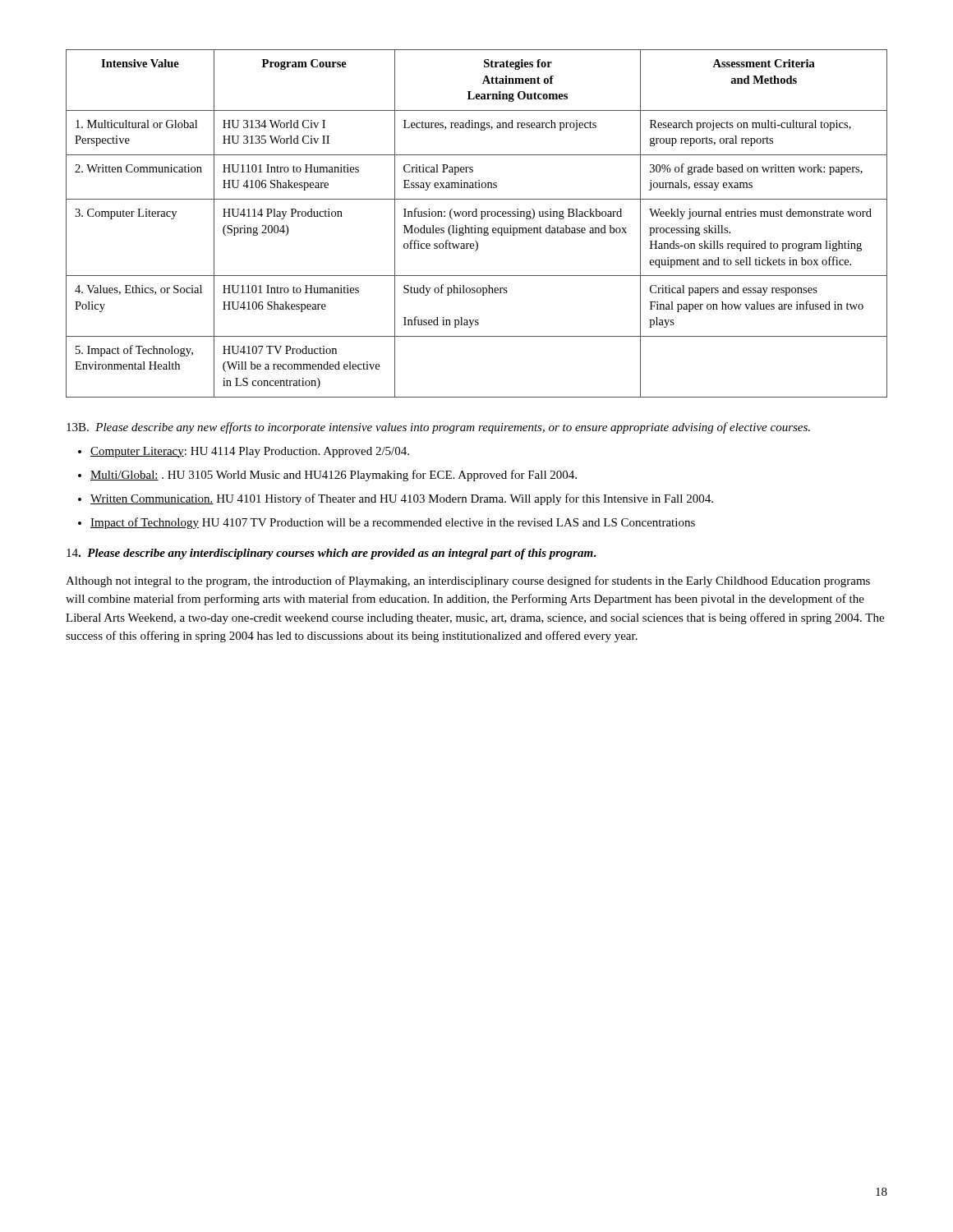Navigate to the region starting "13B. Please describe any new efforts"
953x1232 pixels.
click(x=438, y=427)
